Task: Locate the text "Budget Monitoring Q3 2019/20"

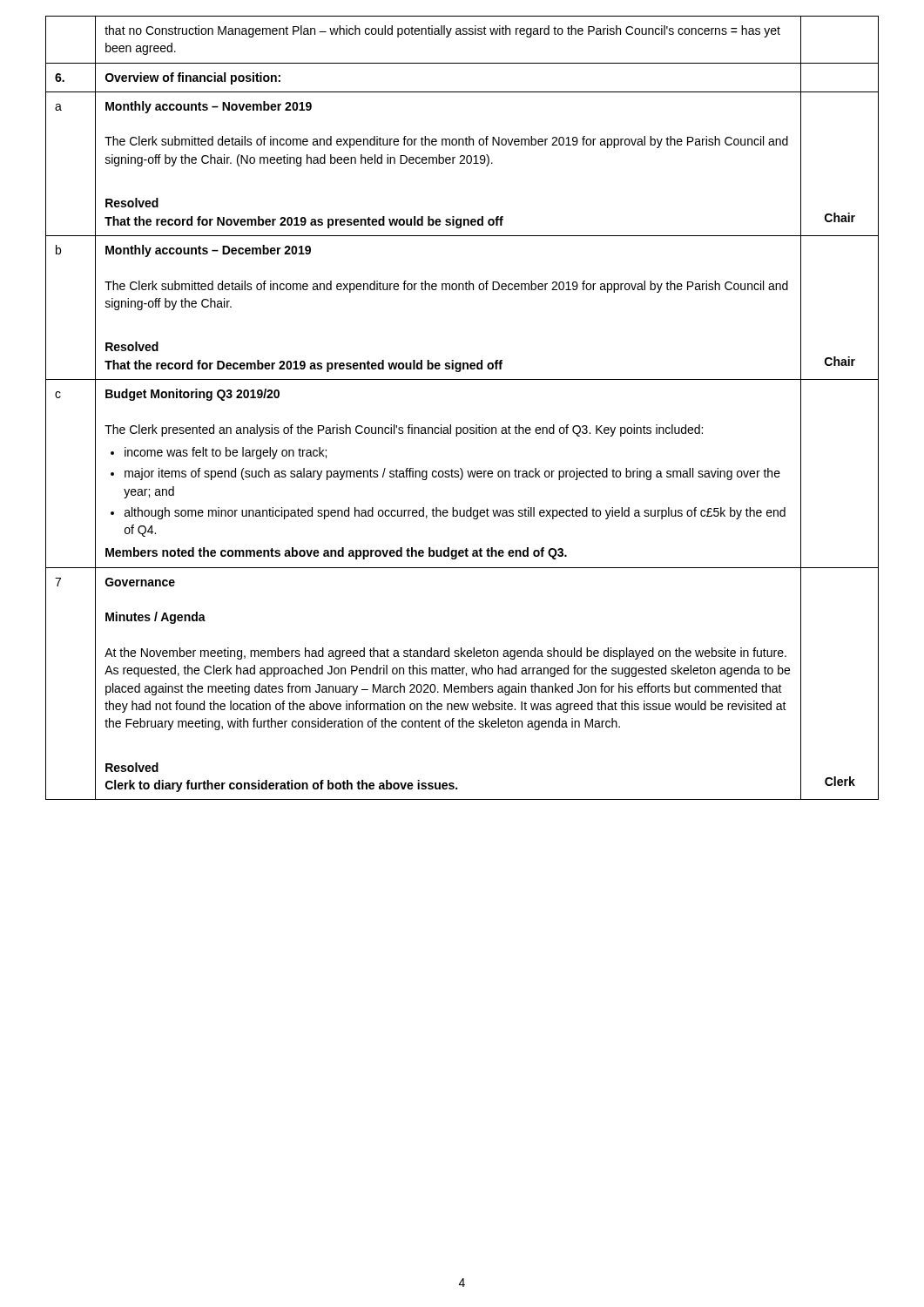Action: tap(192, 394)
